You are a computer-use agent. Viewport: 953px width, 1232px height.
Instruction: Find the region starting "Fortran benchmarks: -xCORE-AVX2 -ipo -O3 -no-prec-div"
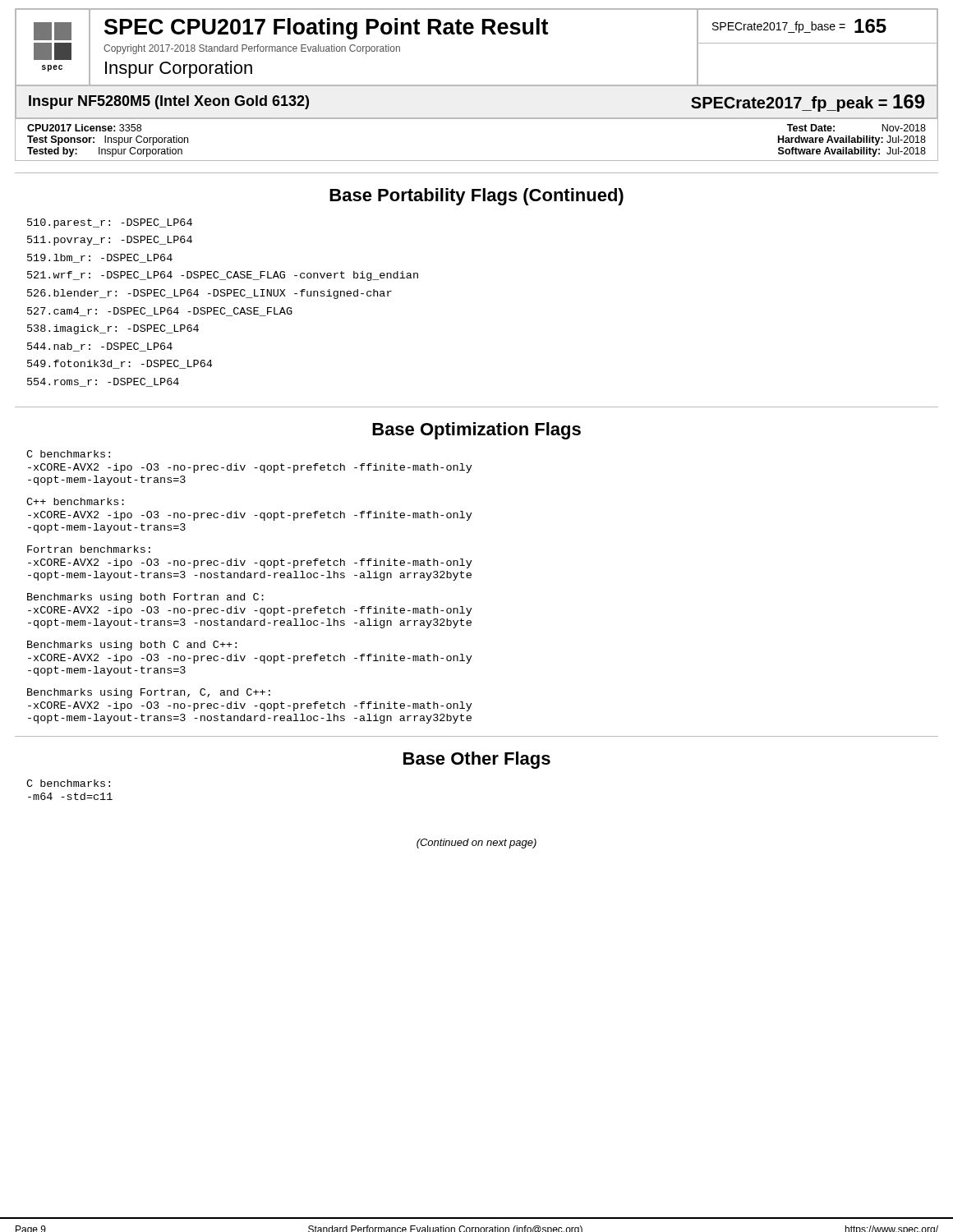point(476,562)
